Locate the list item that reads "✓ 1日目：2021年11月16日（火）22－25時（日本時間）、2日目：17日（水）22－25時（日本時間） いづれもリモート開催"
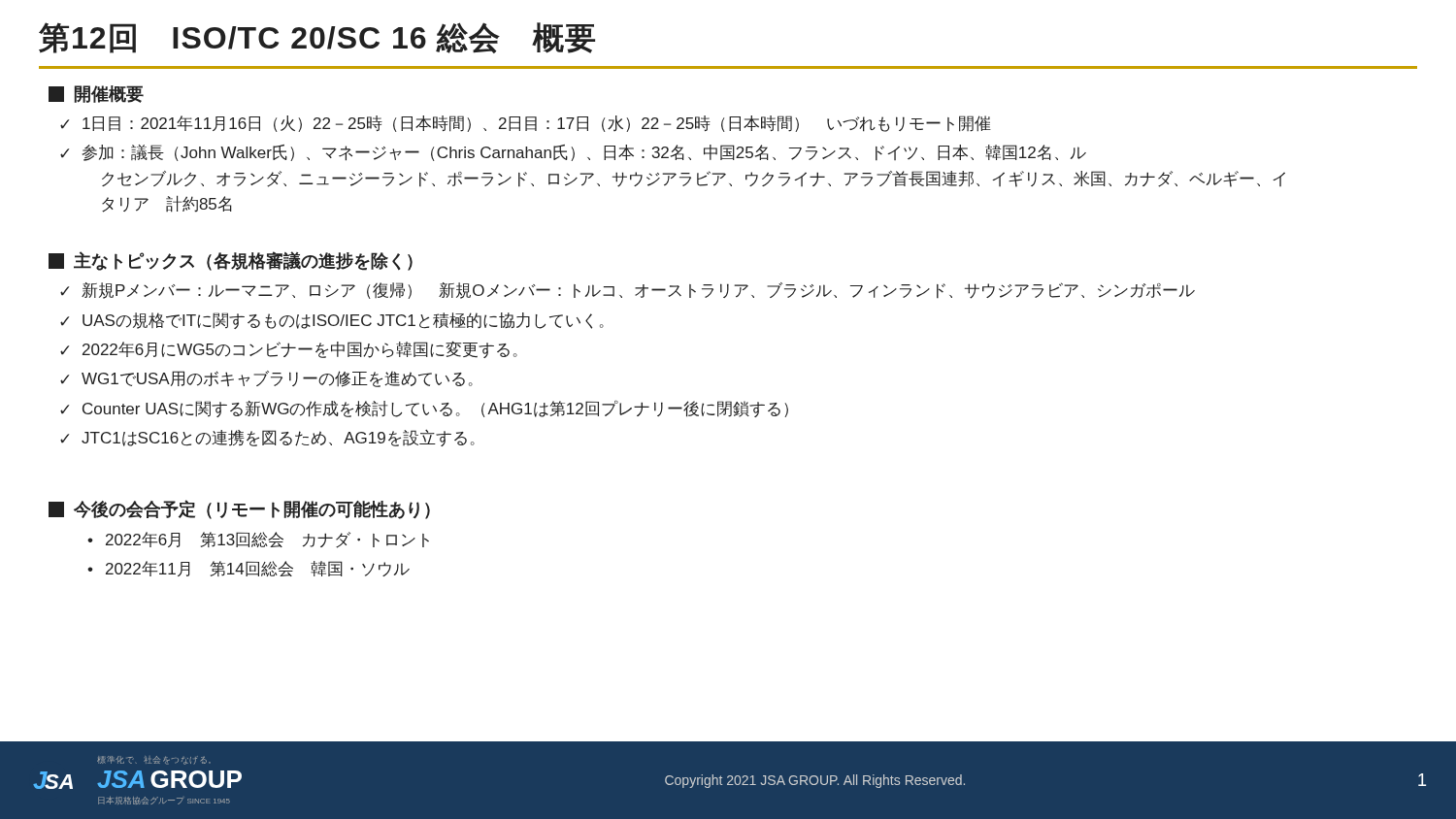 point(733,125)
